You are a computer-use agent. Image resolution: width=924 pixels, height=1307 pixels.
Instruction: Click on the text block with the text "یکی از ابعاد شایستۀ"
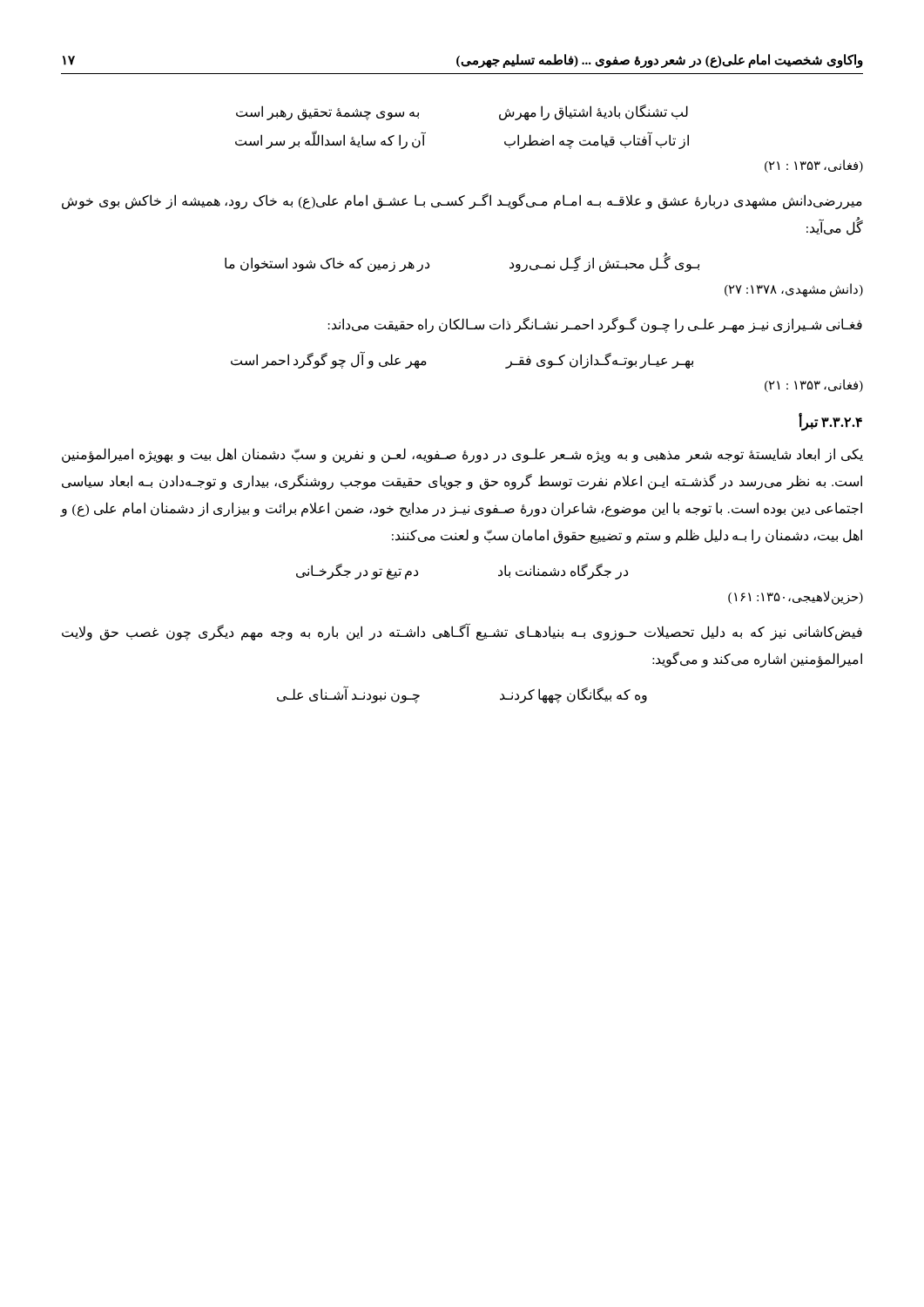pyautogui.click(x=462, y=495)
